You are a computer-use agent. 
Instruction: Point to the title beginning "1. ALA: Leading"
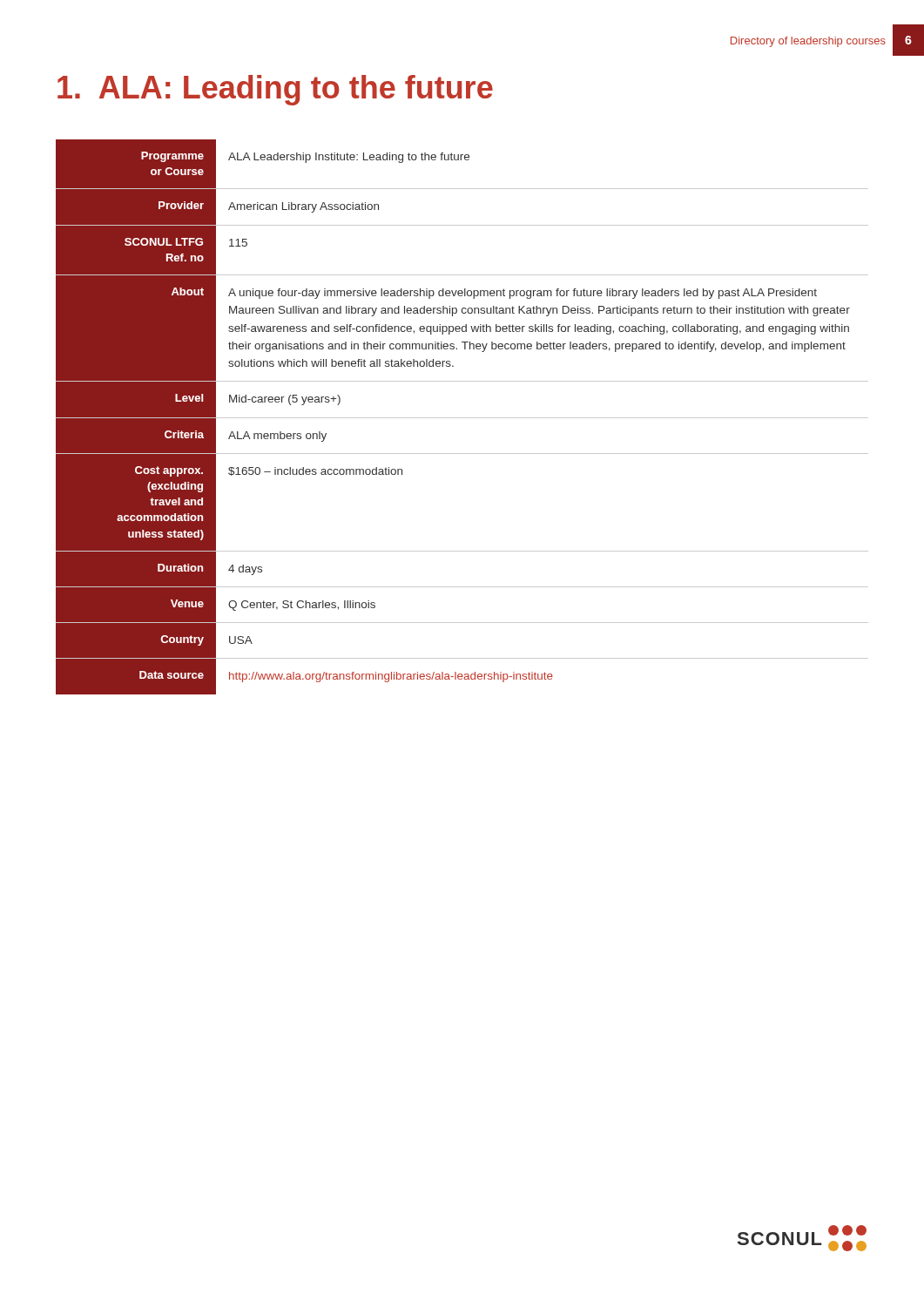(462, 88)
